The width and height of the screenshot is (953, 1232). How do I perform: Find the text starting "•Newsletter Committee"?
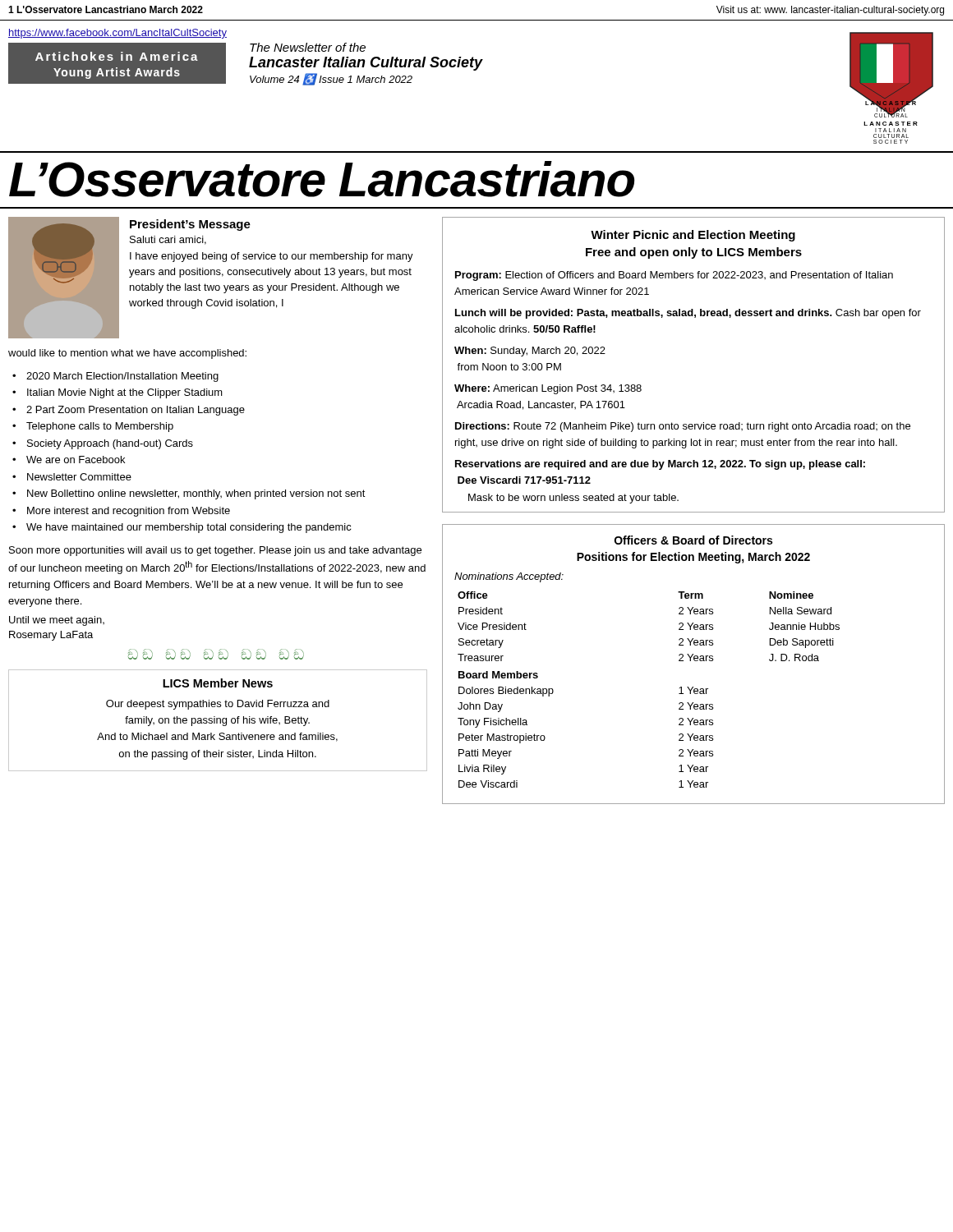pos(72,477)
